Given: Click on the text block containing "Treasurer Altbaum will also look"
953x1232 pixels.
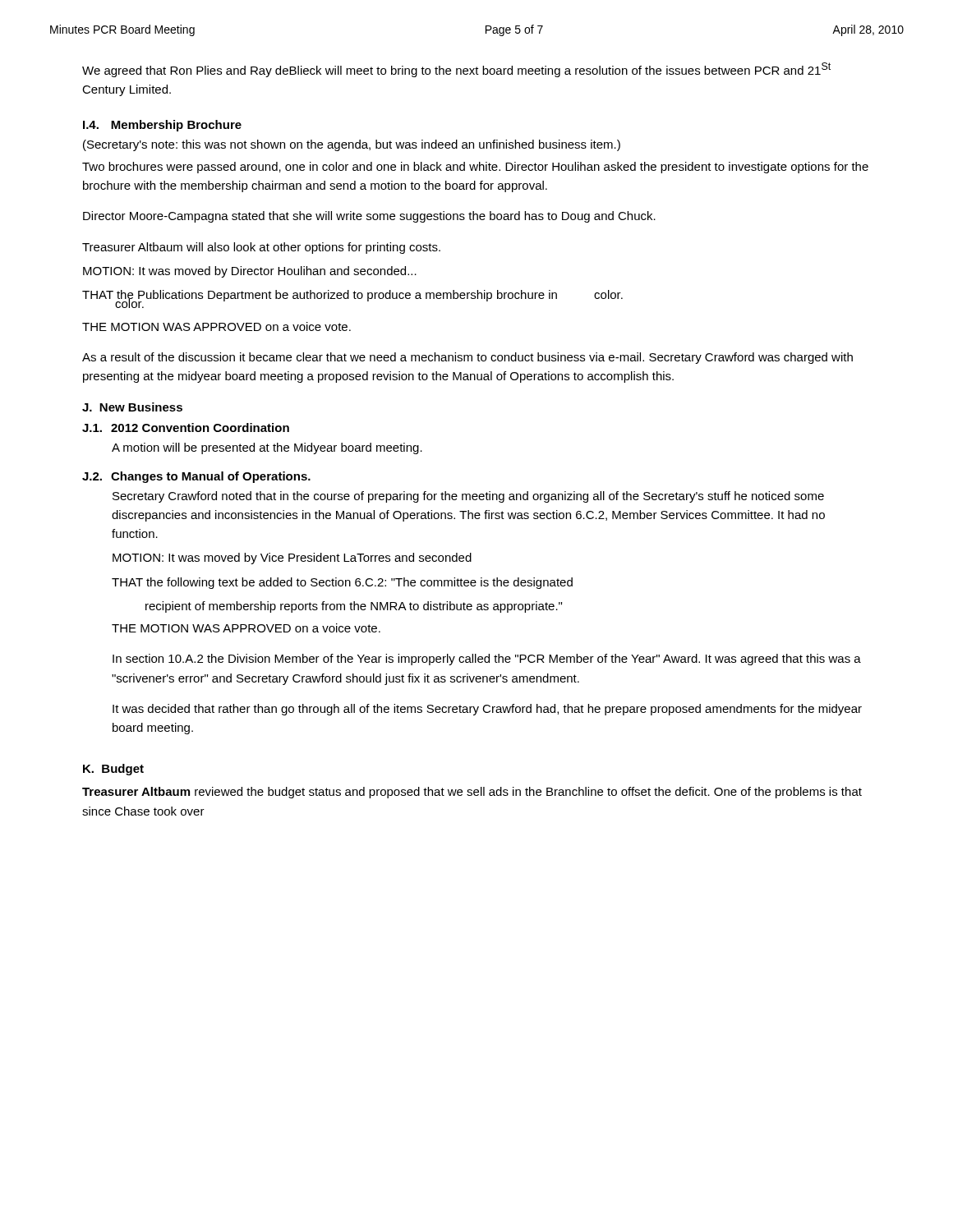Looking at the screenshot, I should (x=262, y=246).
